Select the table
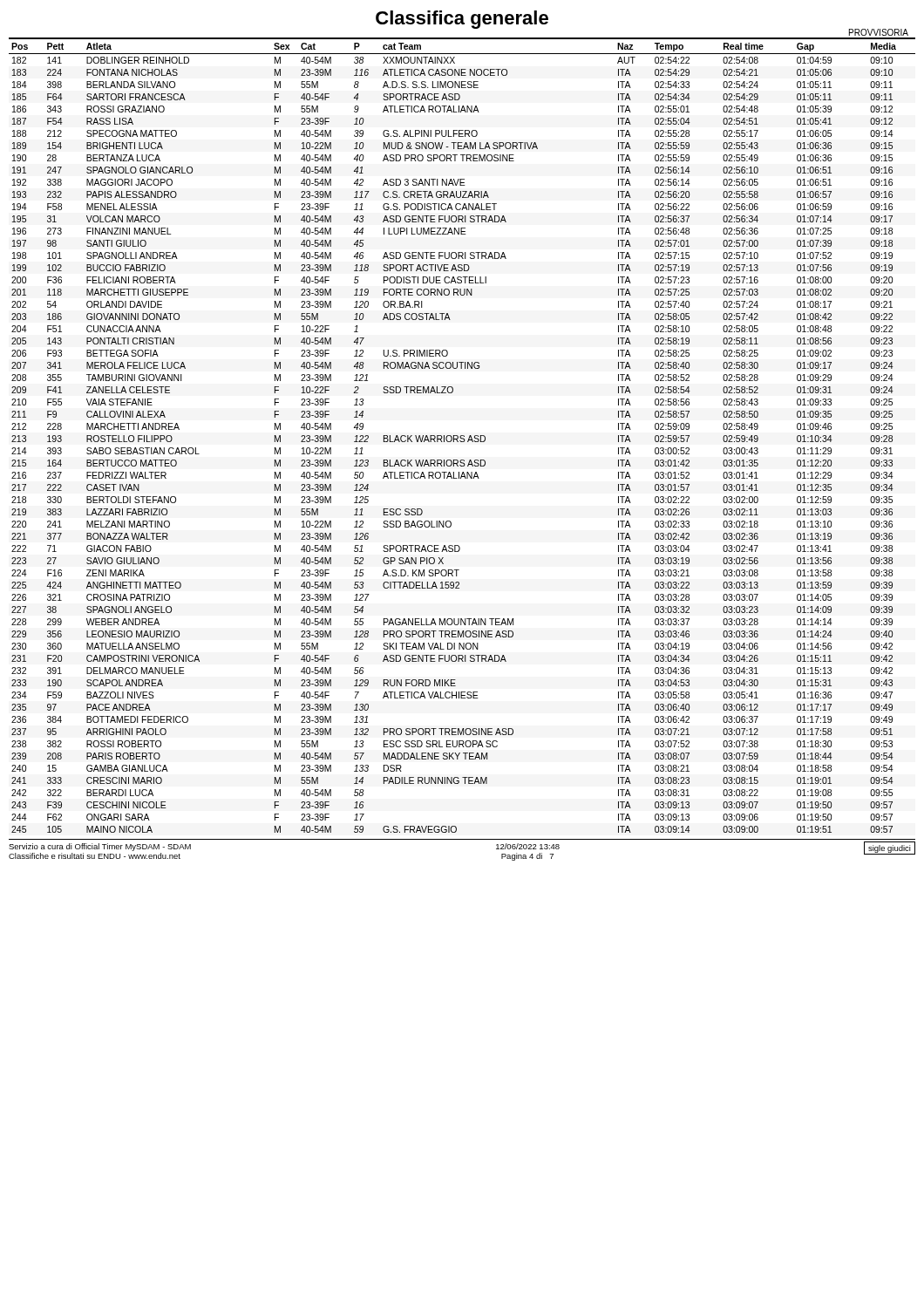Viewport: 924px width, 1308px height. [x=462, y=436]
